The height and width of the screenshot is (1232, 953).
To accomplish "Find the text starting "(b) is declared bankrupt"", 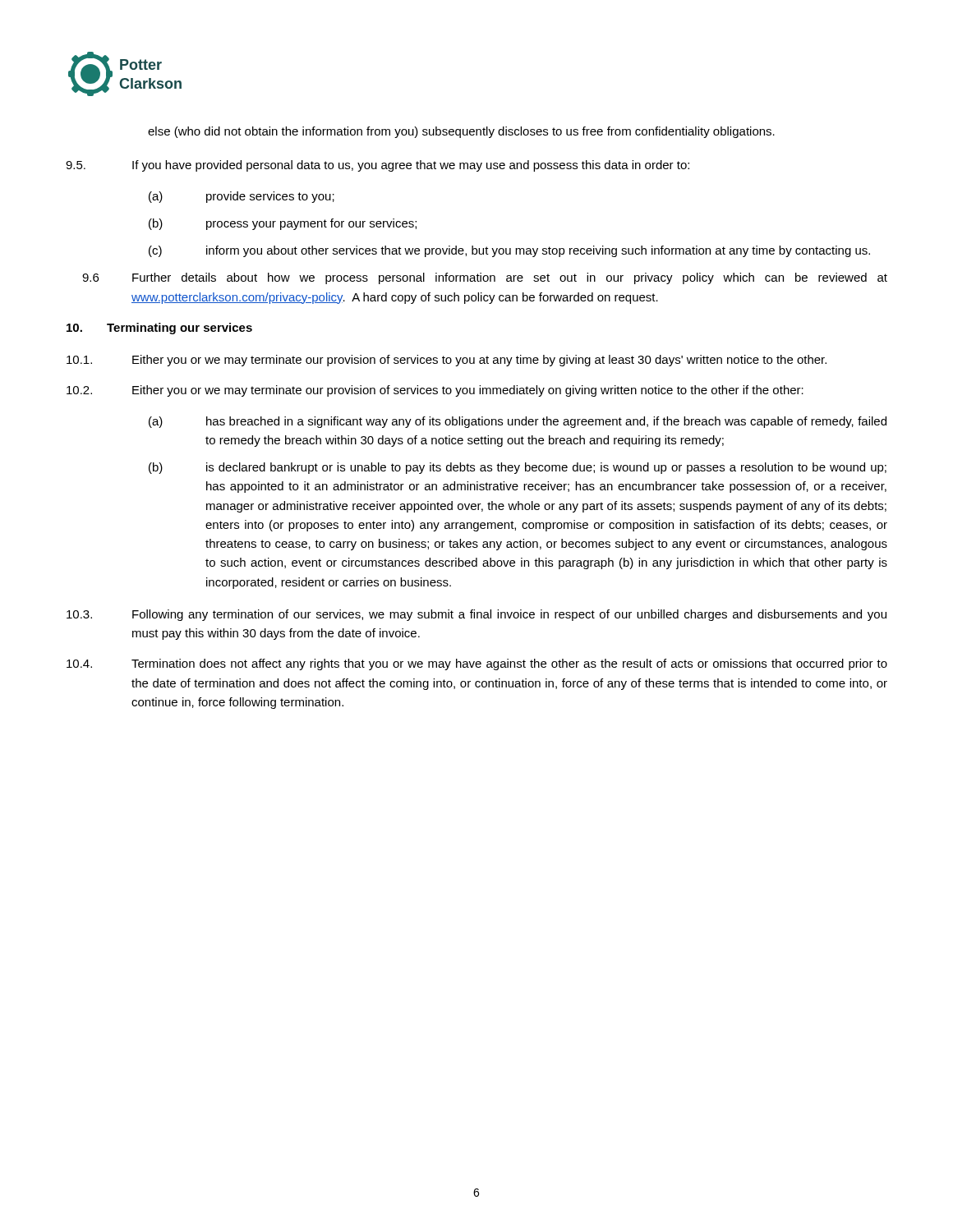I will point(518,524).
